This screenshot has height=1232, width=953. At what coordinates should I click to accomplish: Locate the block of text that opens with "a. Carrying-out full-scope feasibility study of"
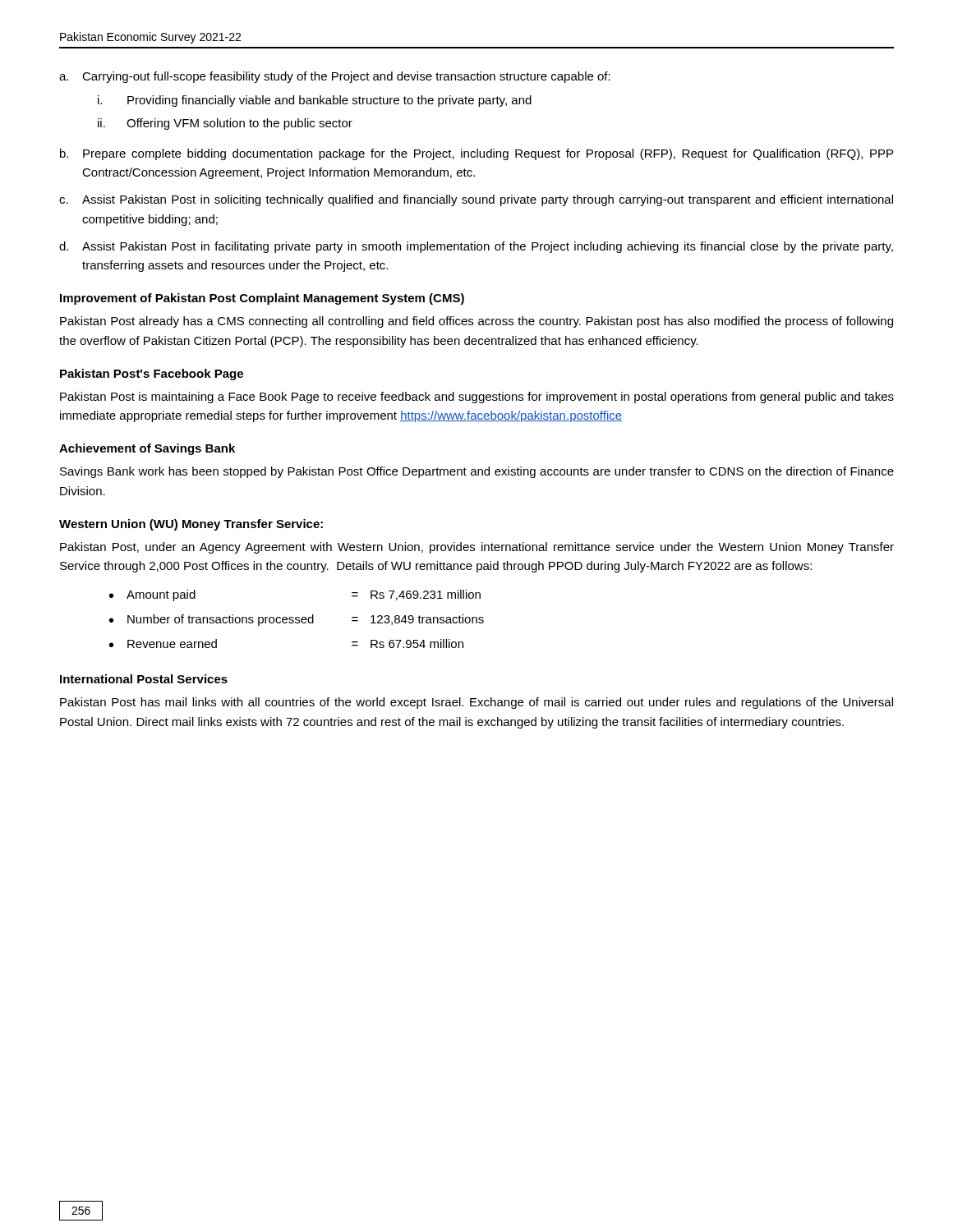[x=476, y=101]
